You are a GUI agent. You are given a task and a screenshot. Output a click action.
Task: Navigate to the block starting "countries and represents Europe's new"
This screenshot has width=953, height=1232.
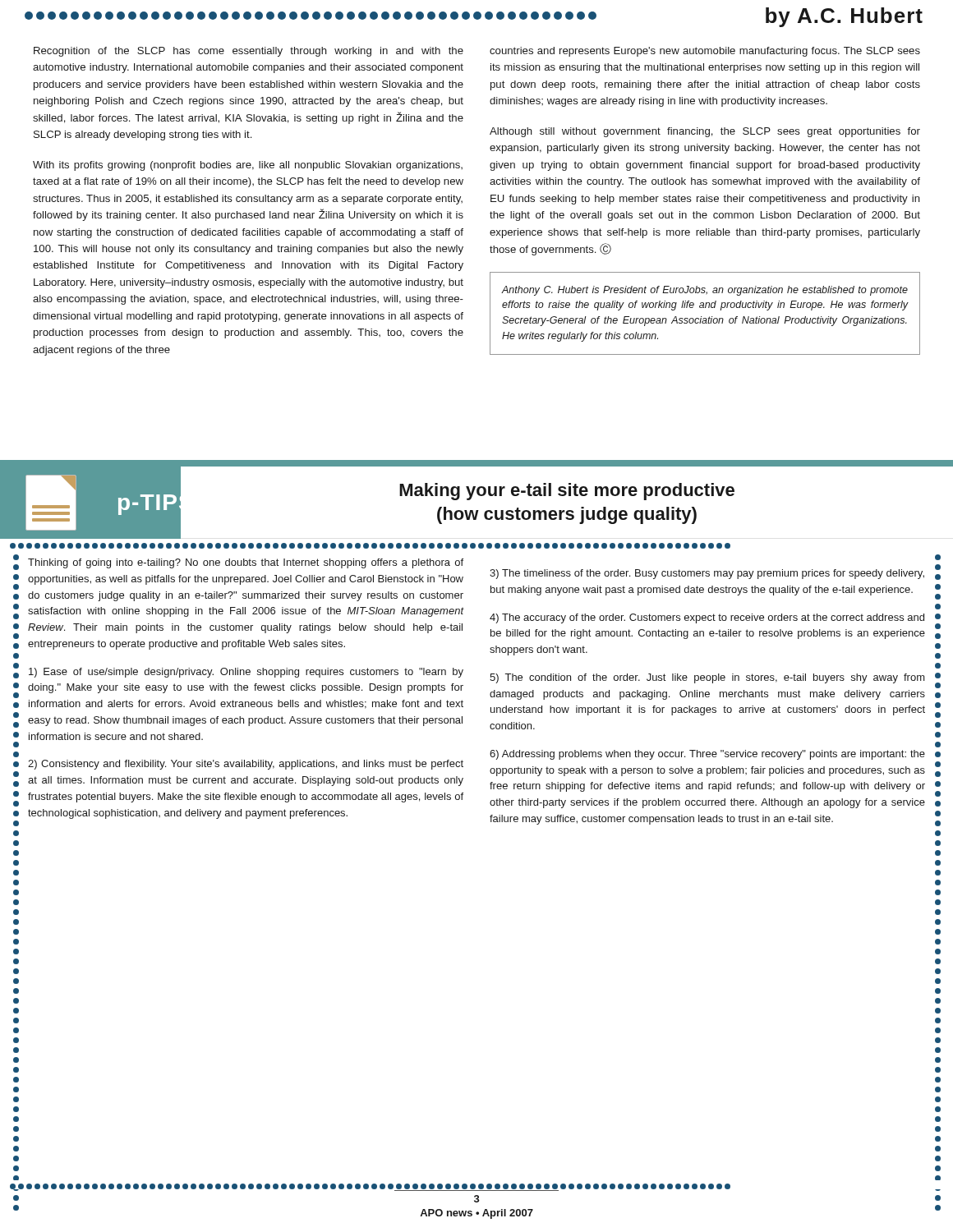(705, 76)
